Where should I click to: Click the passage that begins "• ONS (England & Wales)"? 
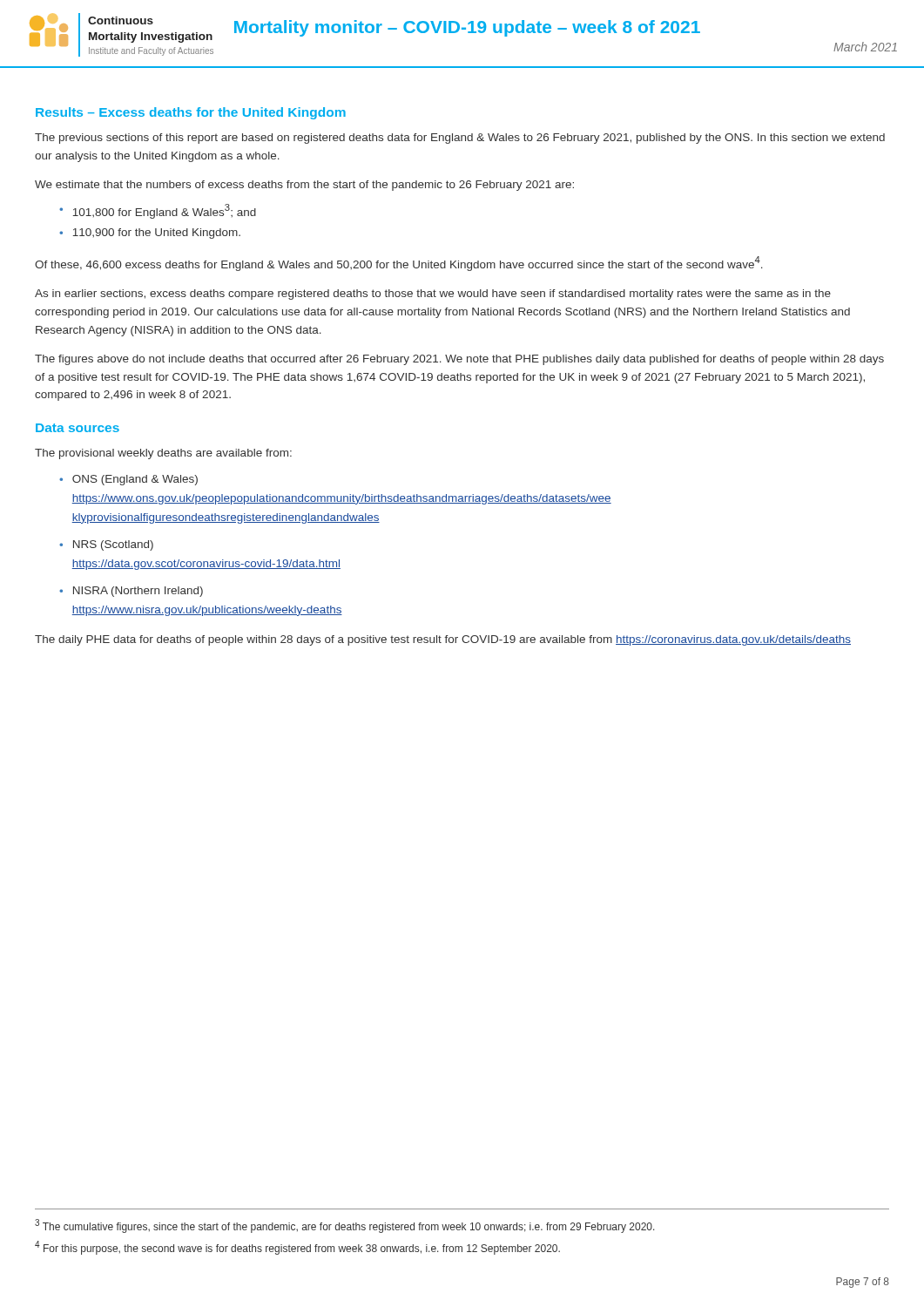click(x=335, y=498)
